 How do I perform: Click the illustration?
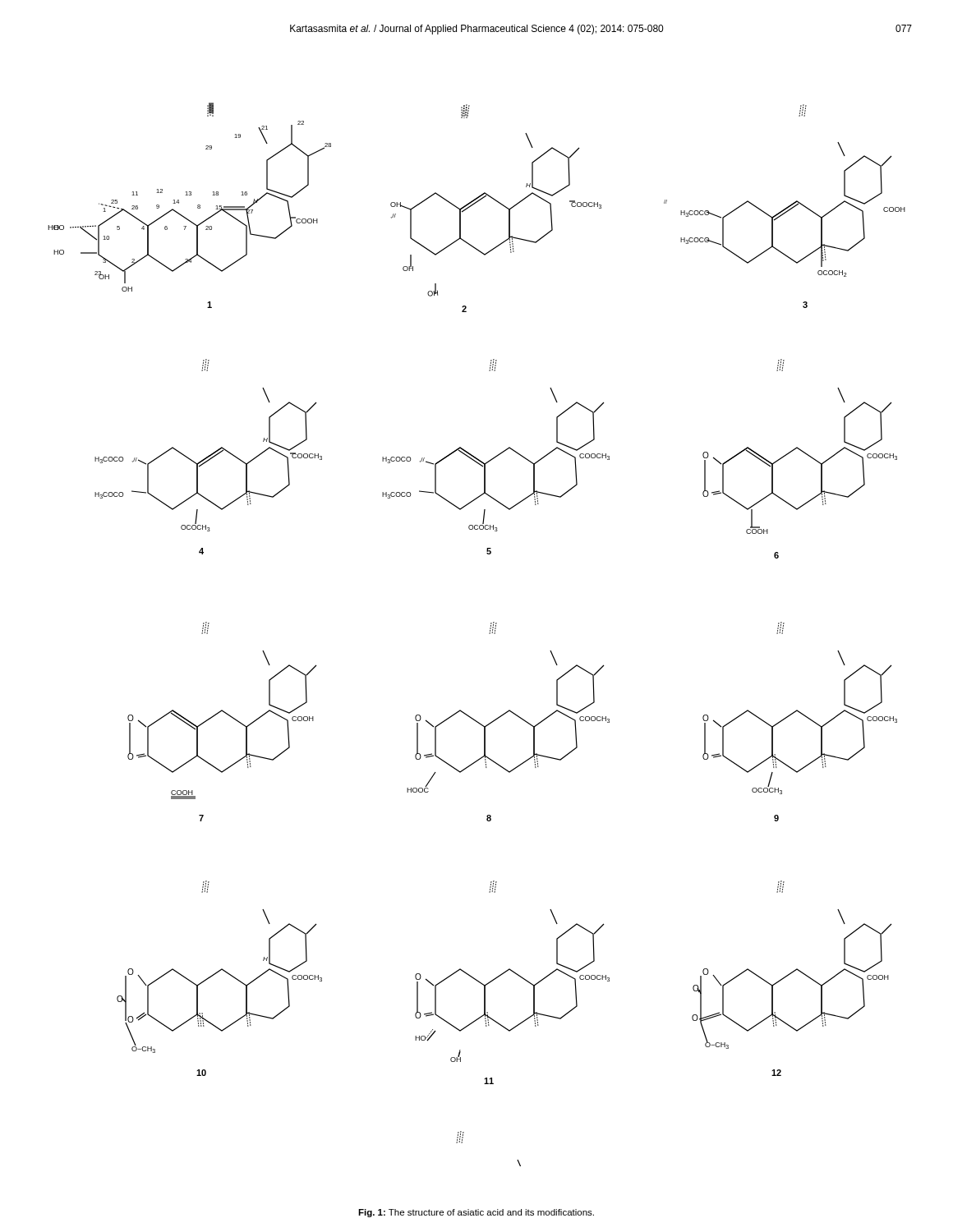coord(476,604)
